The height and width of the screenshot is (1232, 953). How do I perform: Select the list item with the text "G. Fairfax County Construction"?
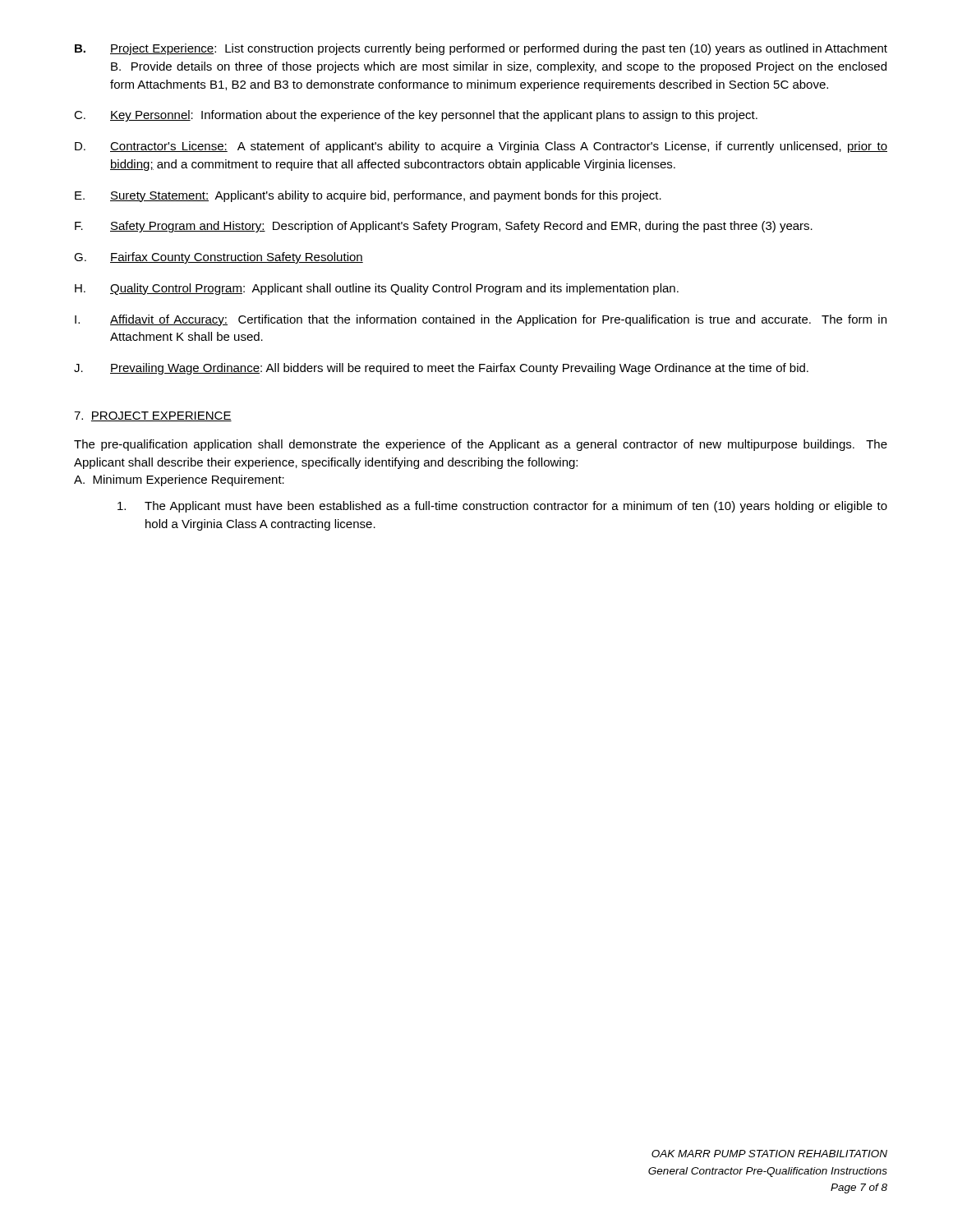click(x=219, y=258)
